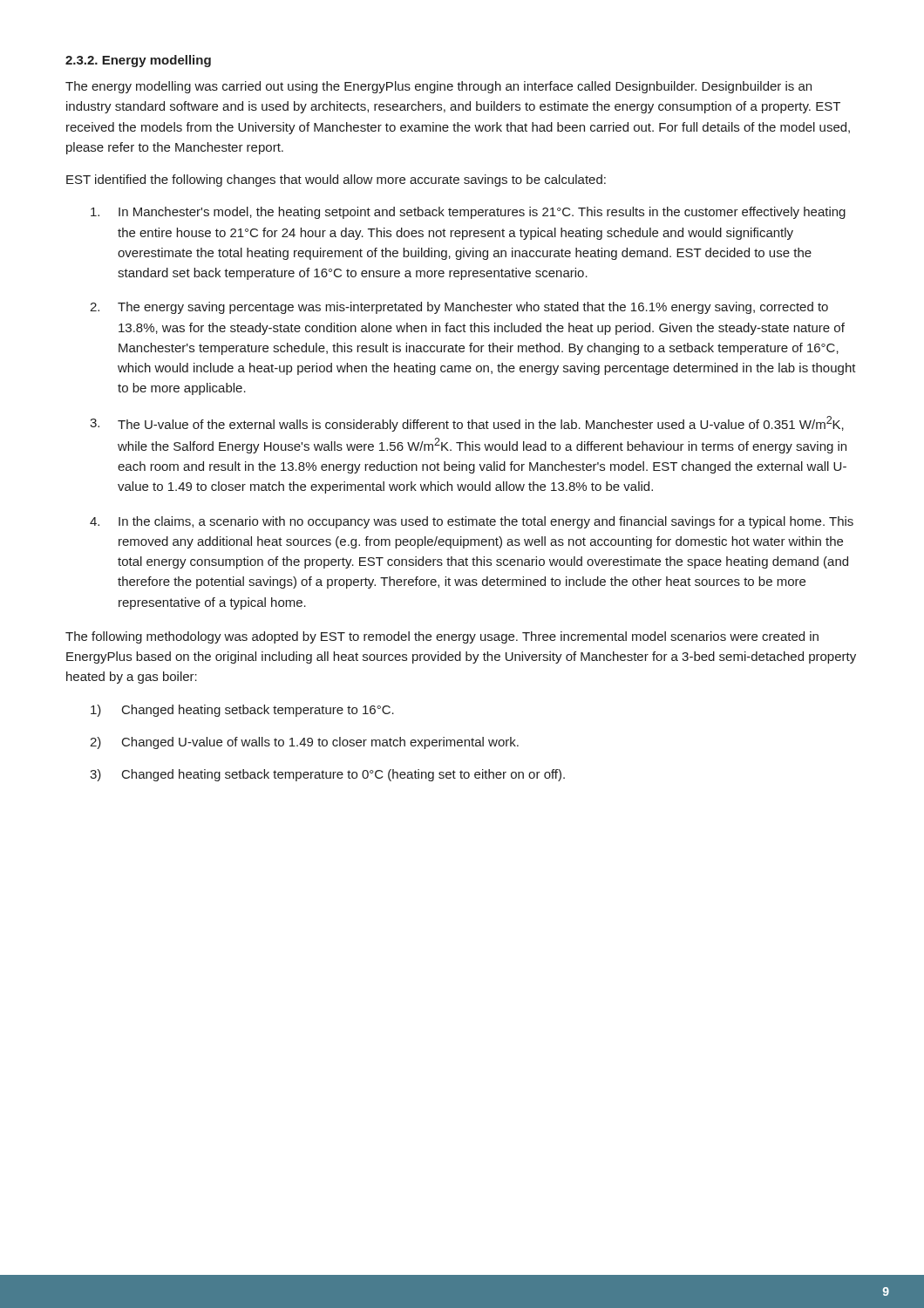
Task: Locate the text starting "1) Changed heating"
Action: [242, 711]
